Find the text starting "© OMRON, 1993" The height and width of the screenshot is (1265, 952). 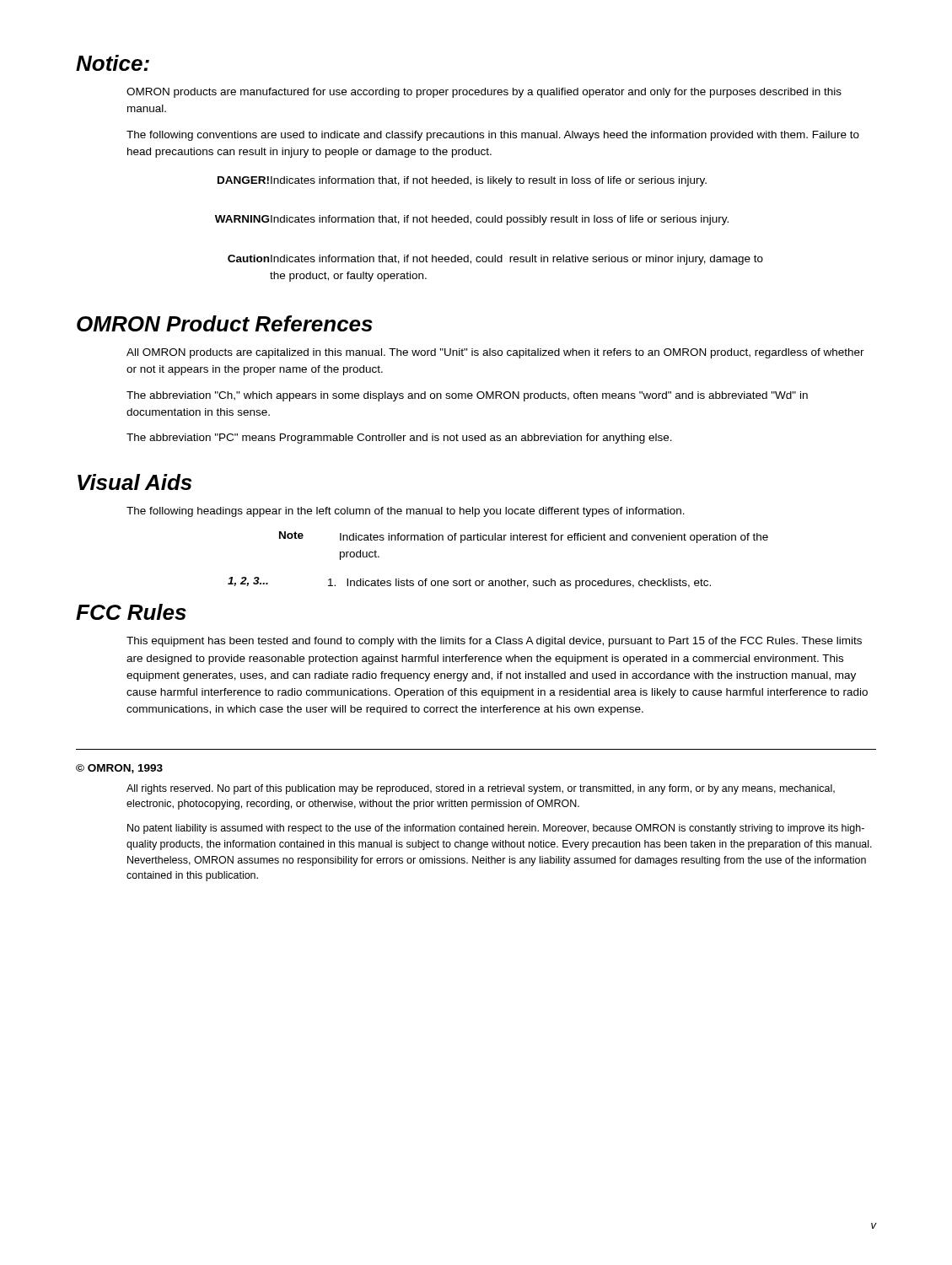pyautogui.click(x=119, y=767)
